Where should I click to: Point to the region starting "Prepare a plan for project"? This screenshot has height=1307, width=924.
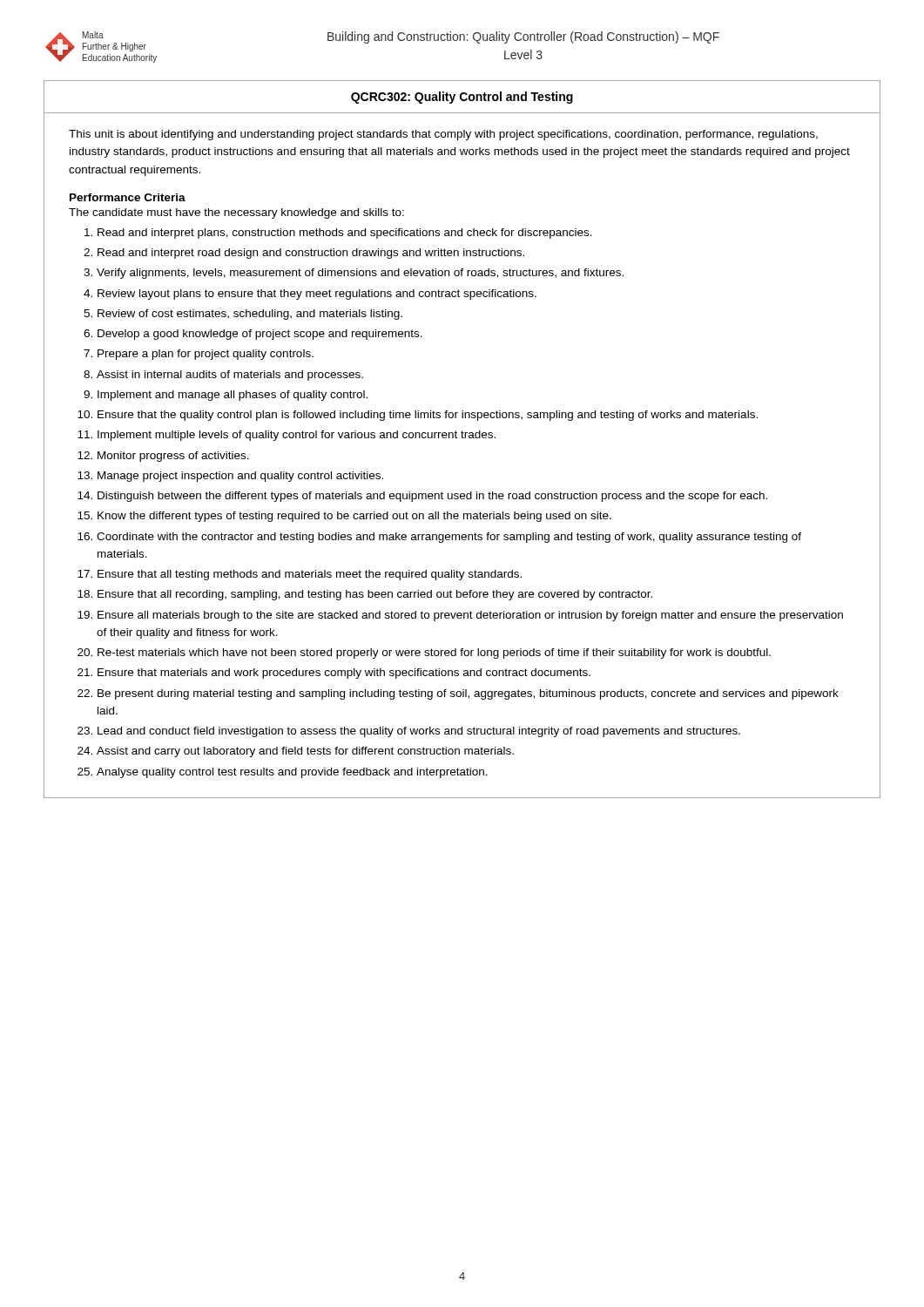(x=205, y=354)
